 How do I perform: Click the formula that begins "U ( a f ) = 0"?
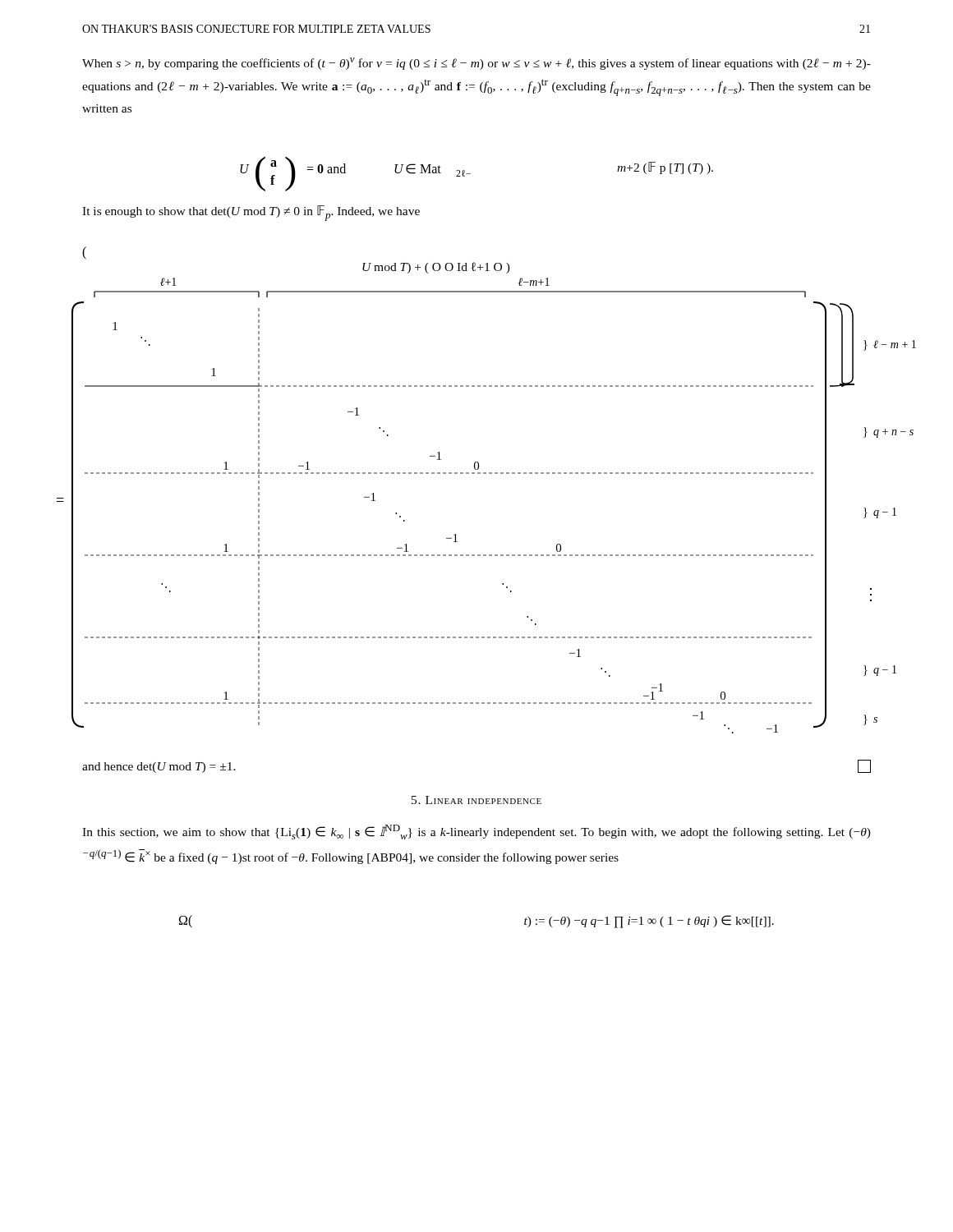point(476,168)
